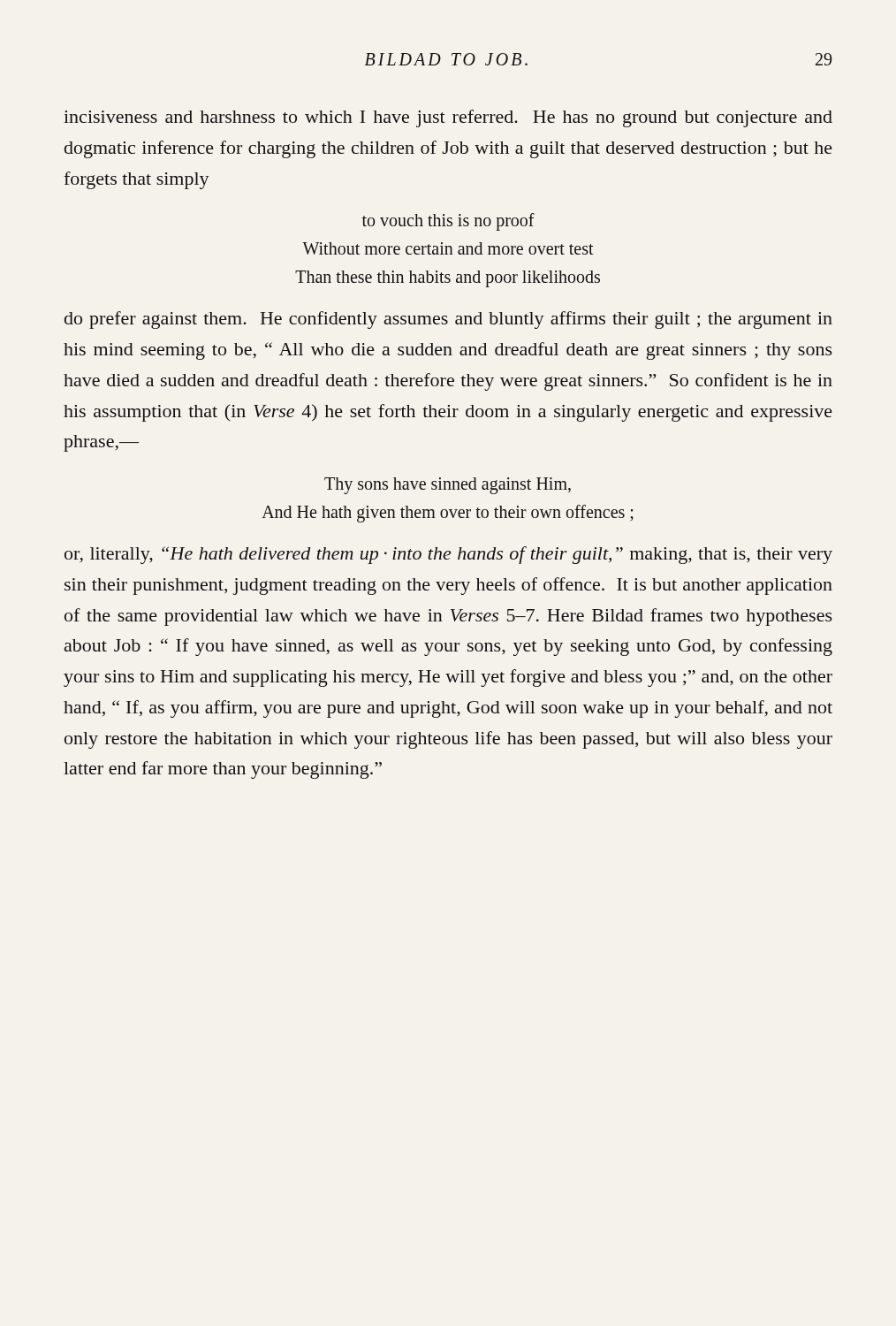Click on the text block starting "do prefer against them."
896x1326 pixels.
coord(448,379)
